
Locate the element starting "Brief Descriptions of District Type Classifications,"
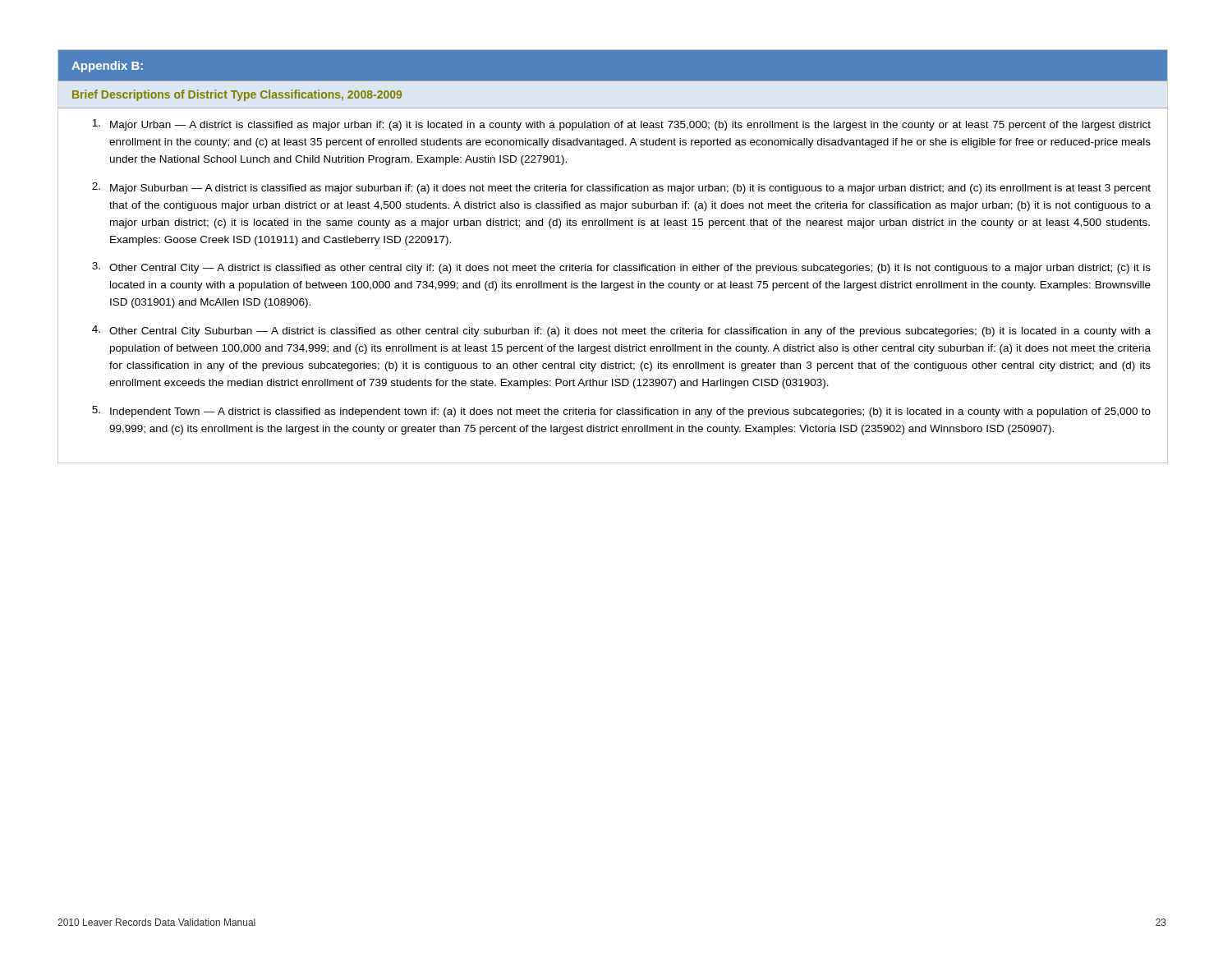coord(237,94)
